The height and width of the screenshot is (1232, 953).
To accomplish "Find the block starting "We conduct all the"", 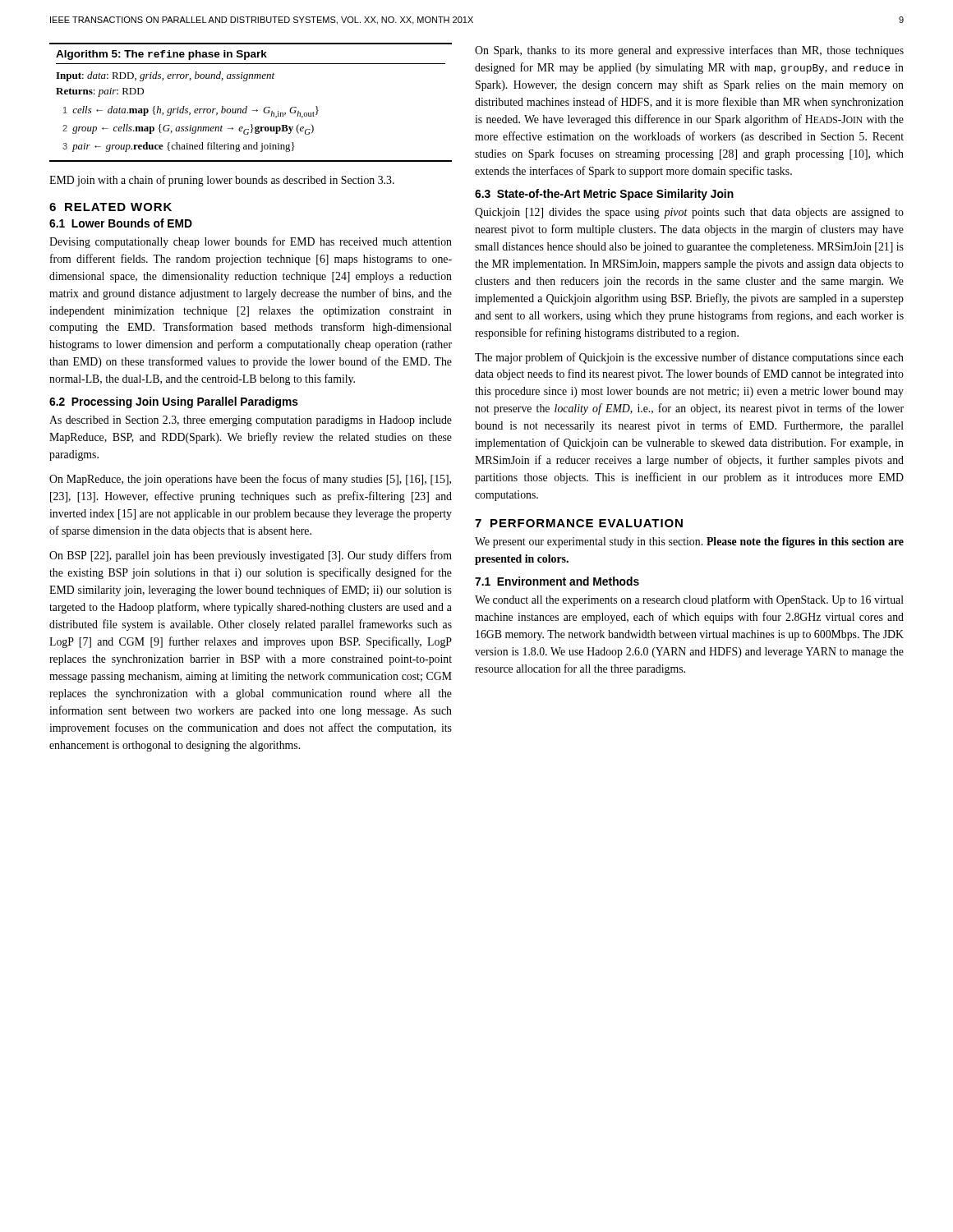I will [x=689, y=635].
